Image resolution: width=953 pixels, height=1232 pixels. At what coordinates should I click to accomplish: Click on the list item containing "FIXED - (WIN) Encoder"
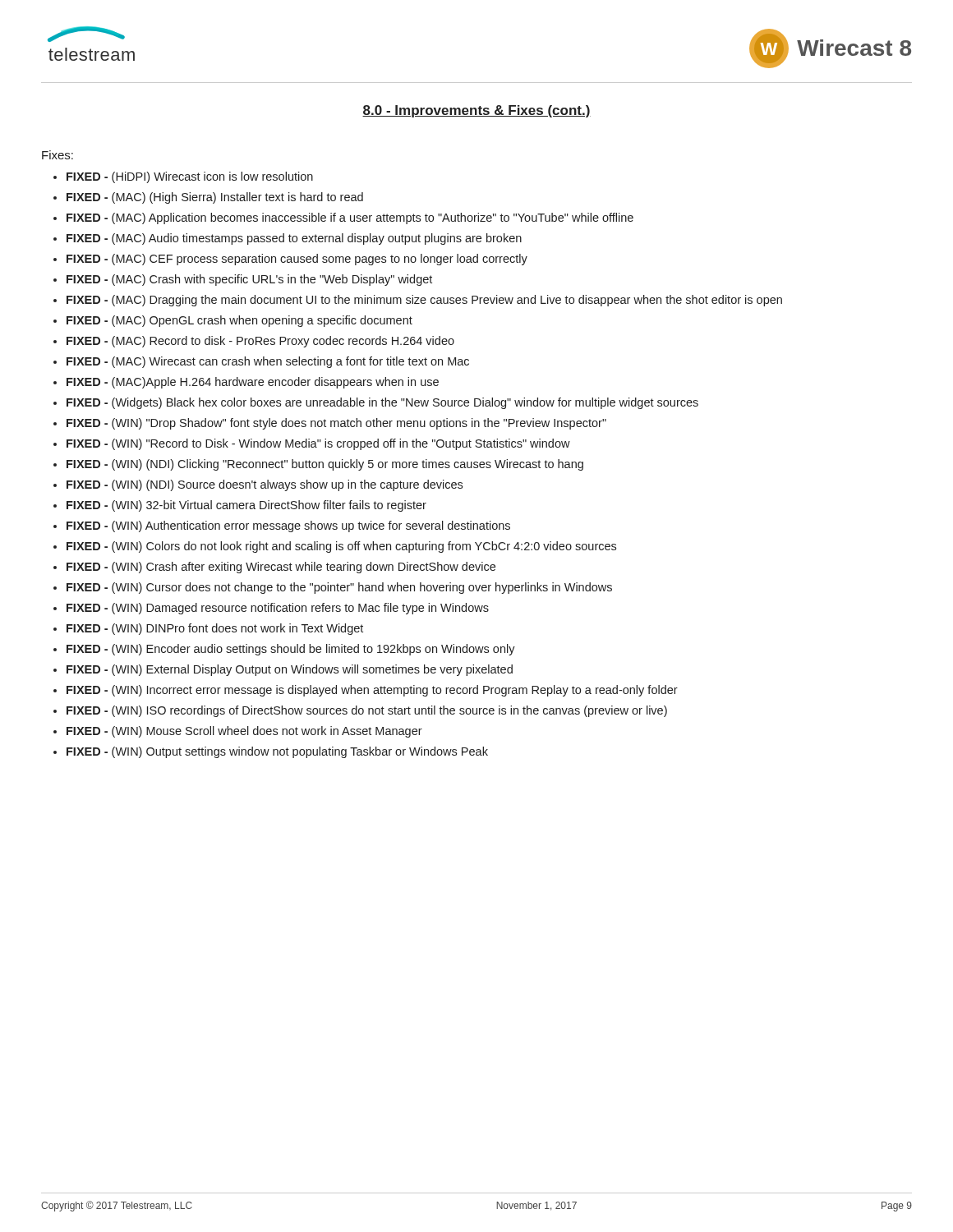coord(290,649)
